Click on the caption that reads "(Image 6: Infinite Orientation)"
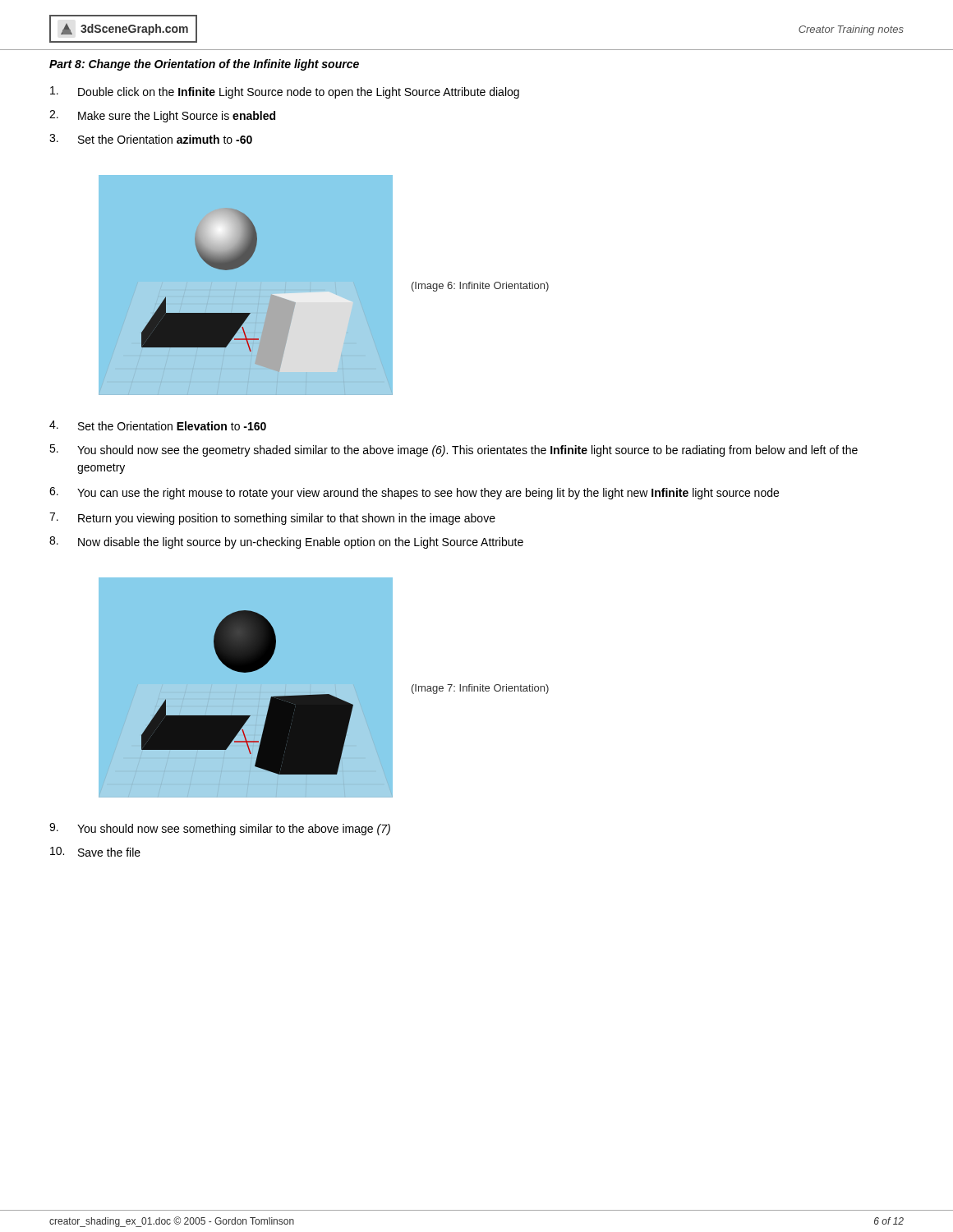This screenshot has height=1232, width=953. [480, 285]
